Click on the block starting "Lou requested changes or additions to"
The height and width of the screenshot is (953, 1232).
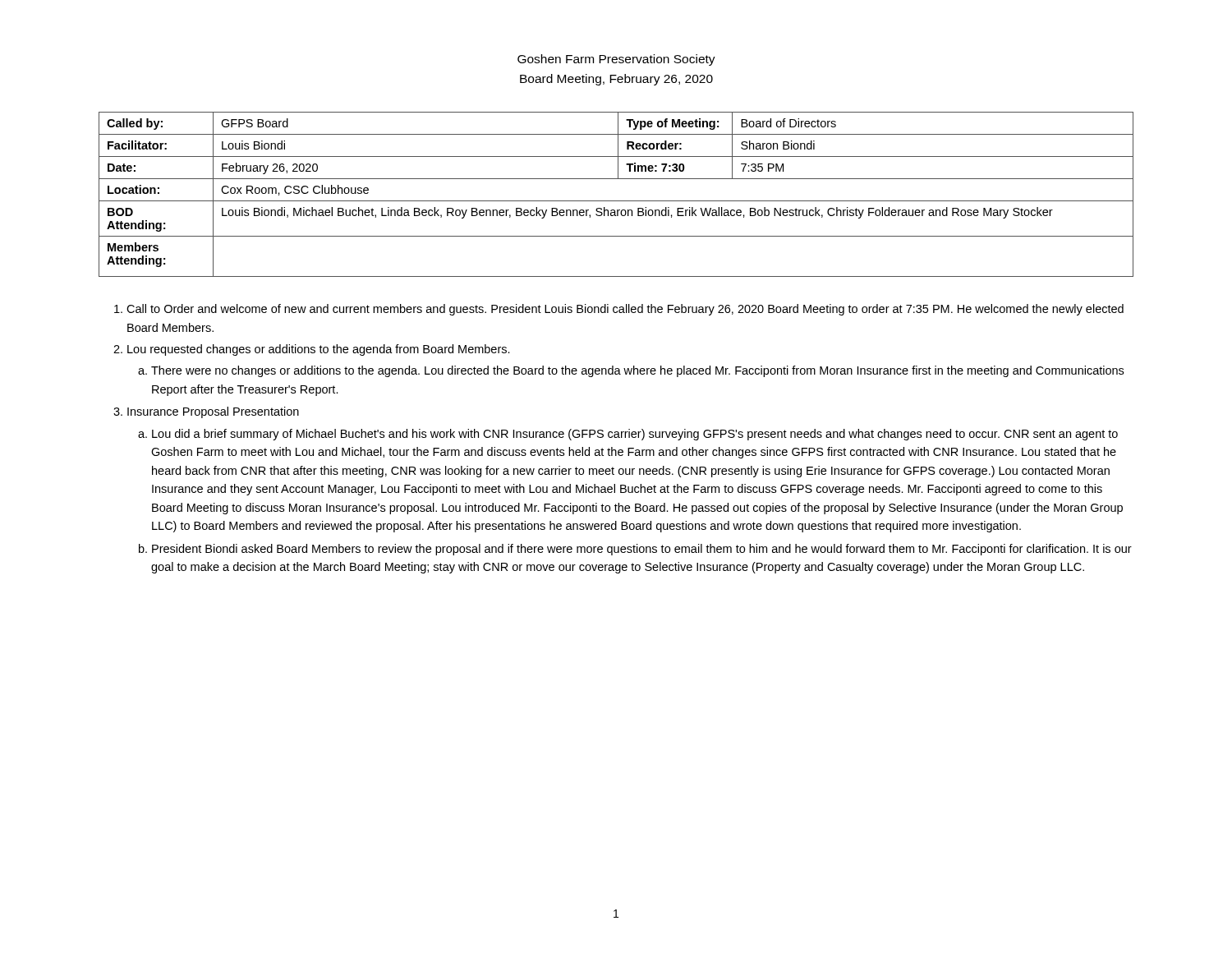(x=630, y=371)
